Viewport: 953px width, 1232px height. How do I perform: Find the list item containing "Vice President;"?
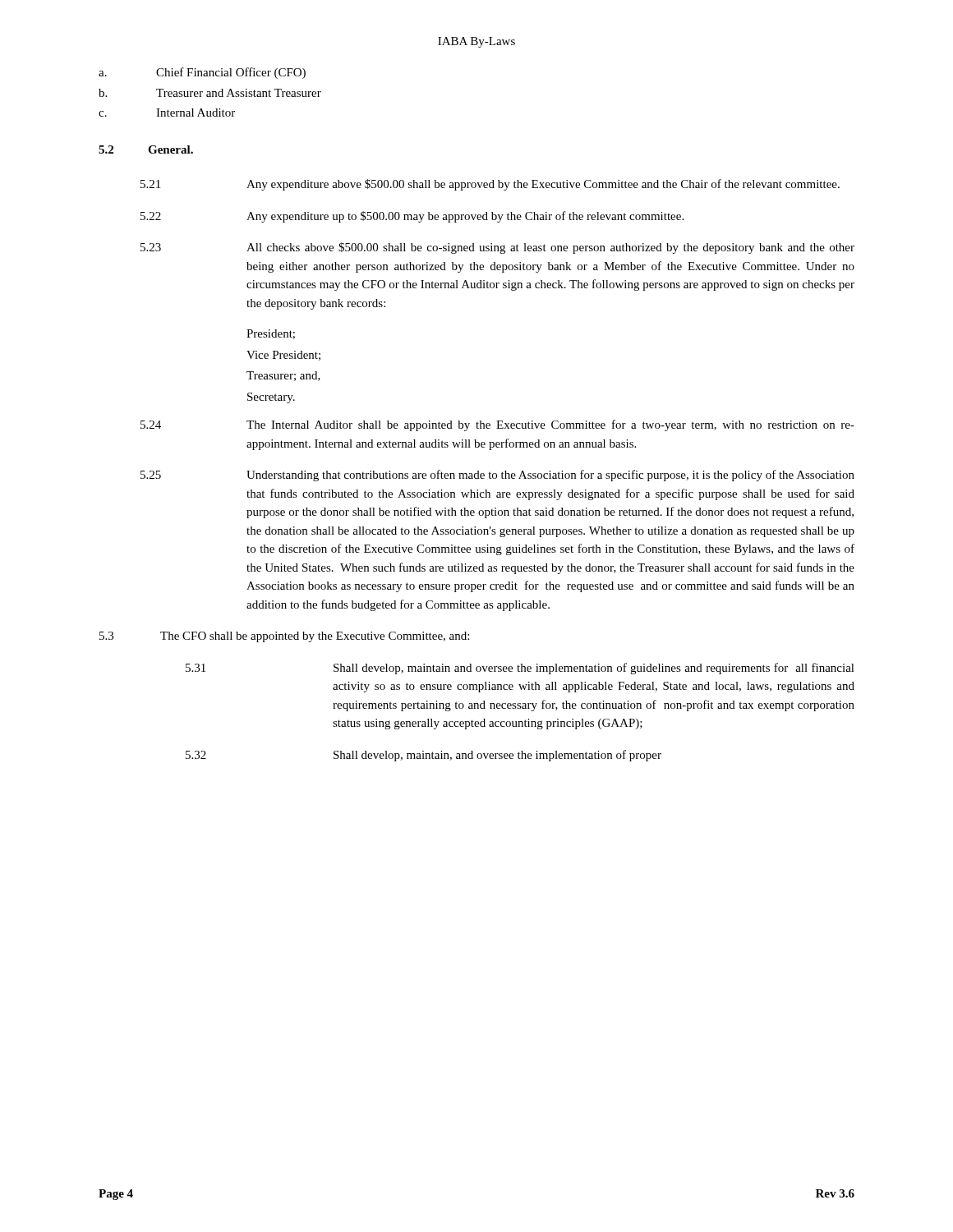click(284, 354)
